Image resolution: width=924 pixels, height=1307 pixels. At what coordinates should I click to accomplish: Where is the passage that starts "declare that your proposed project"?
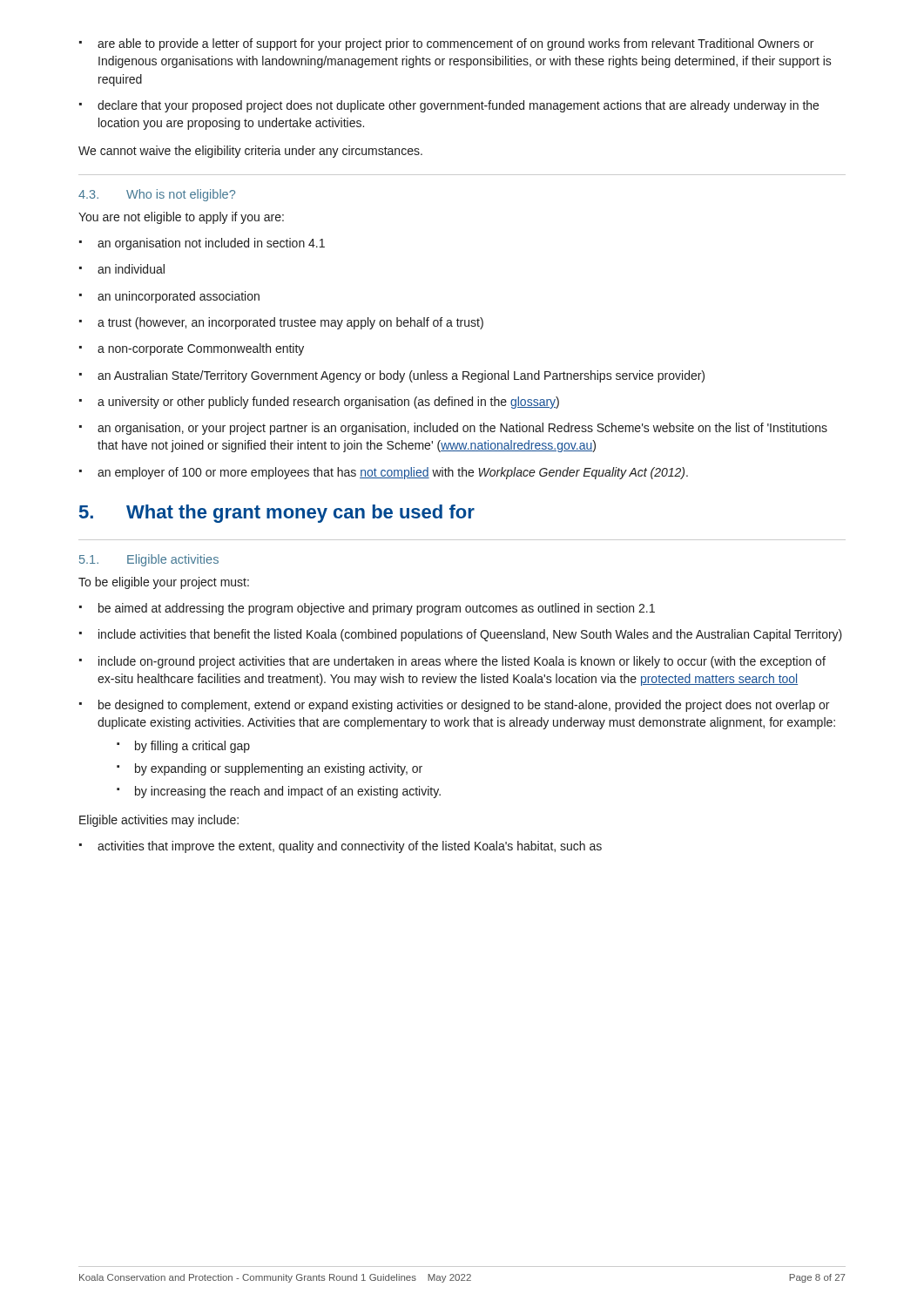pos(458,114)
